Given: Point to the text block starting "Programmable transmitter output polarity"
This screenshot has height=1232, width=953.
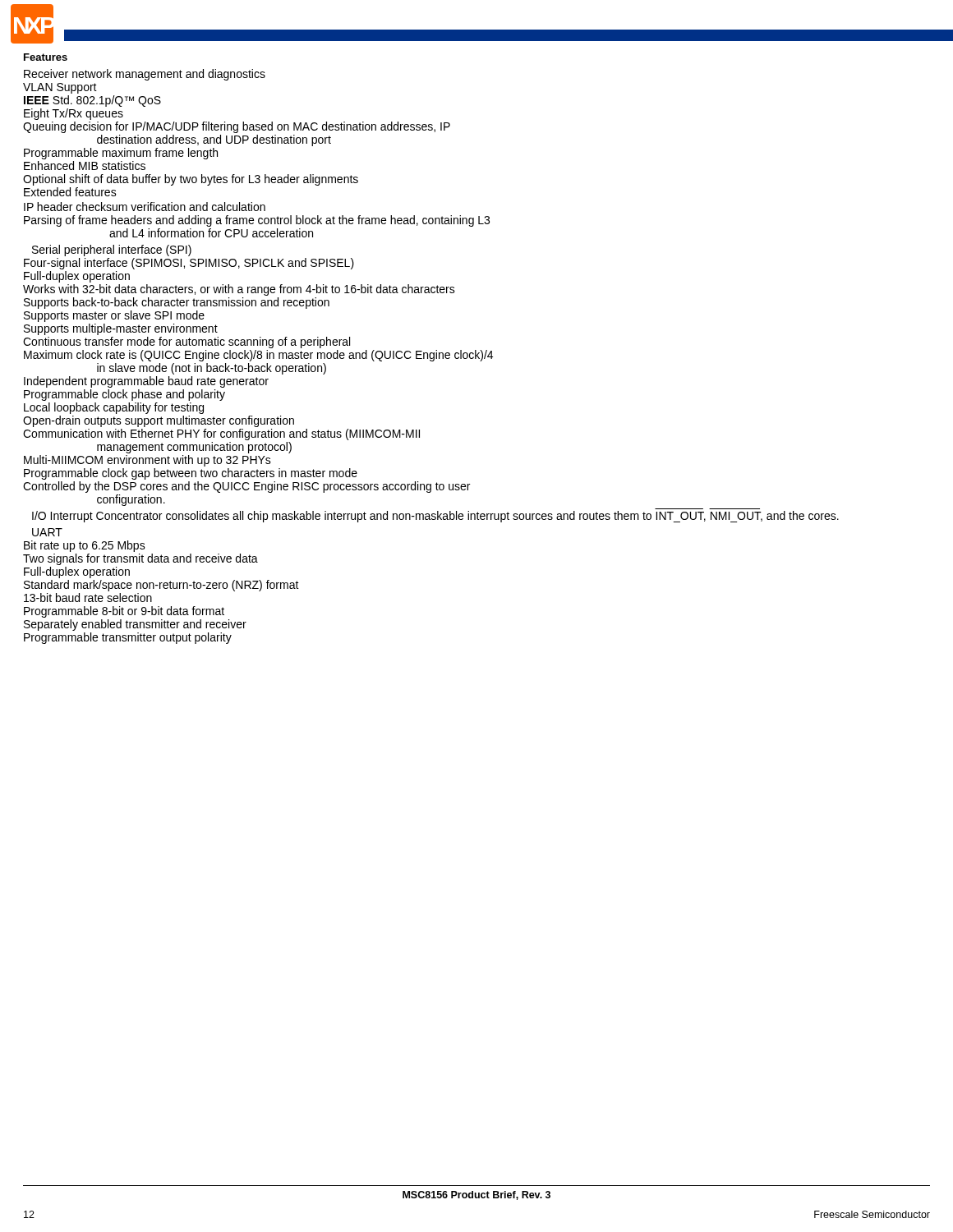Looking at the screenshot, I should point(128,638).
